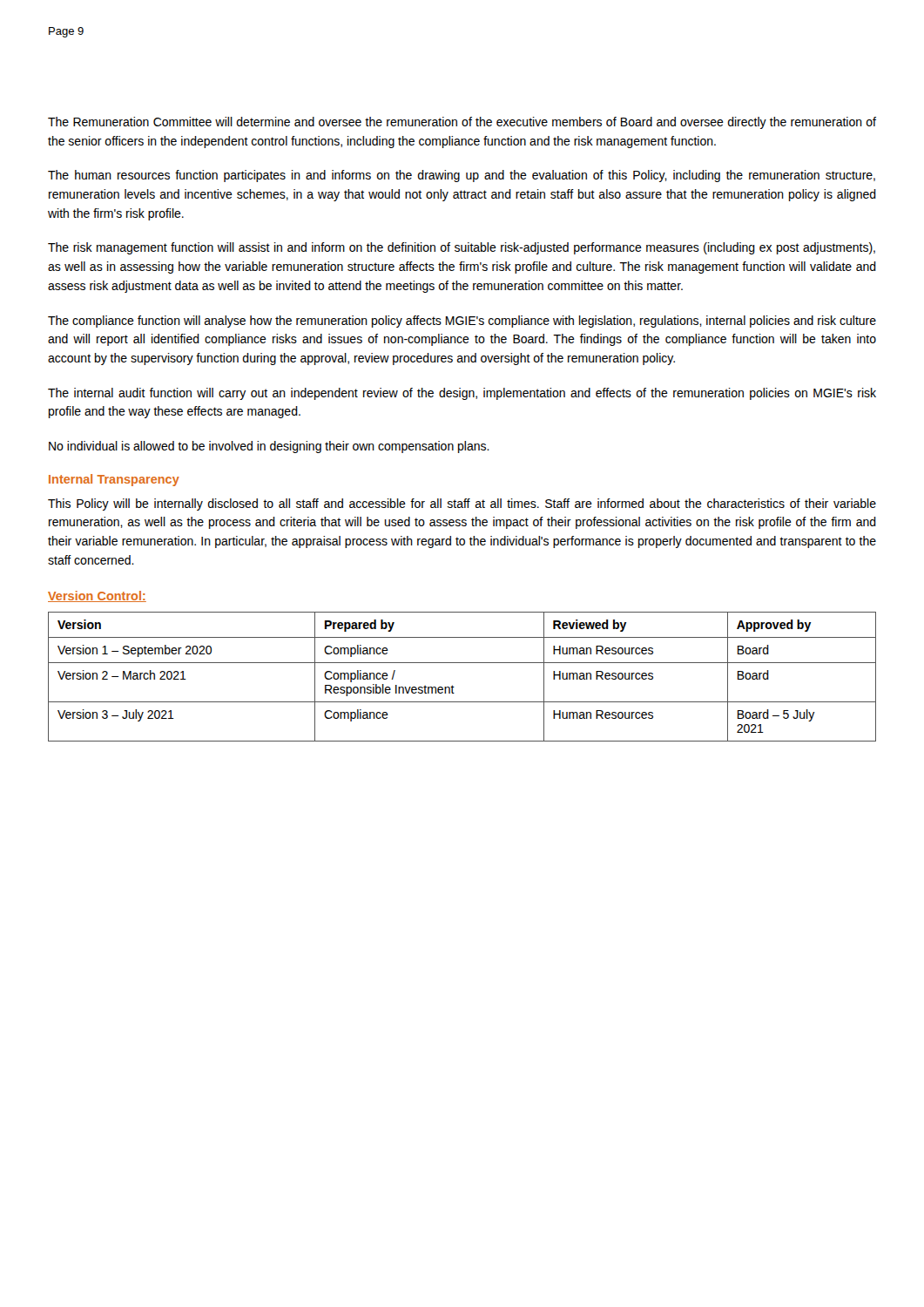Find the table that mentions "Version 2 – March"
This screenshot has width=924, height=1307.
[462, 677]
